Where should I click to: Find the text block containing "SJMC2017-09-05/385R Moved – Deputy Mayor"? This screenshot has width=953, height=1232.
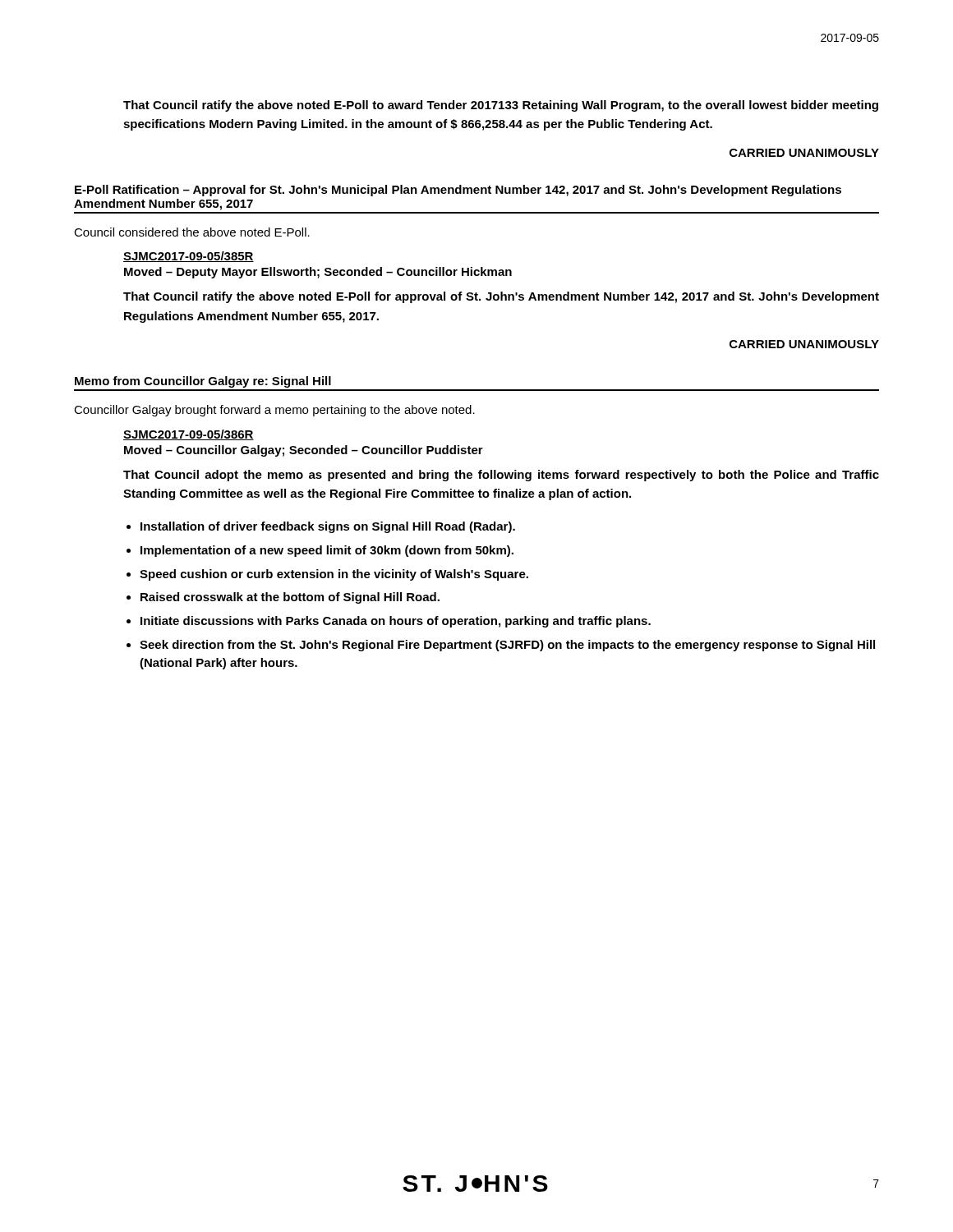(x=501, y=264)
